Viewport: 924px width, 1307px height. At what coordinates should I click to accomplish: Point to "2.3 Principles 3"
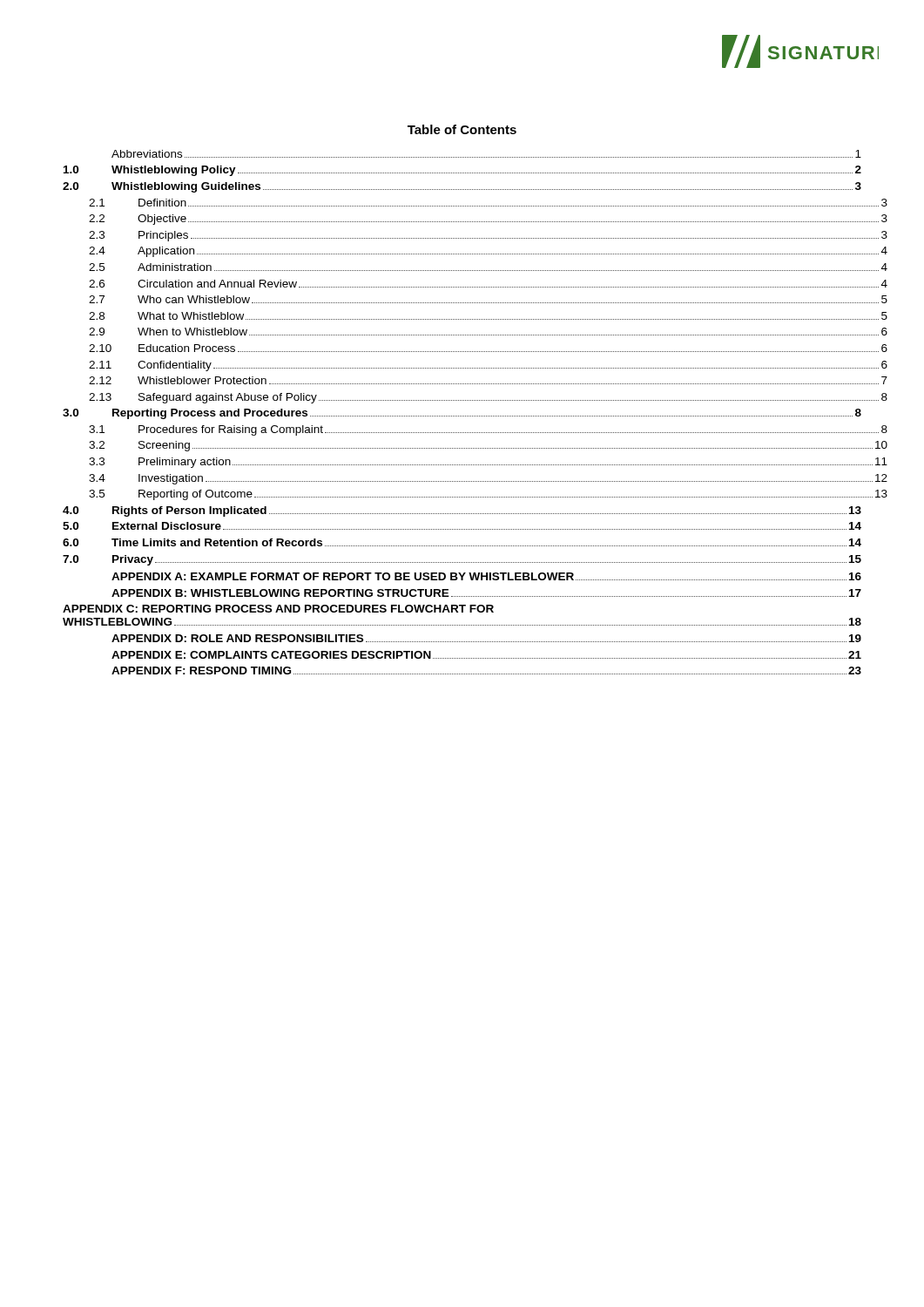point(488,235)
